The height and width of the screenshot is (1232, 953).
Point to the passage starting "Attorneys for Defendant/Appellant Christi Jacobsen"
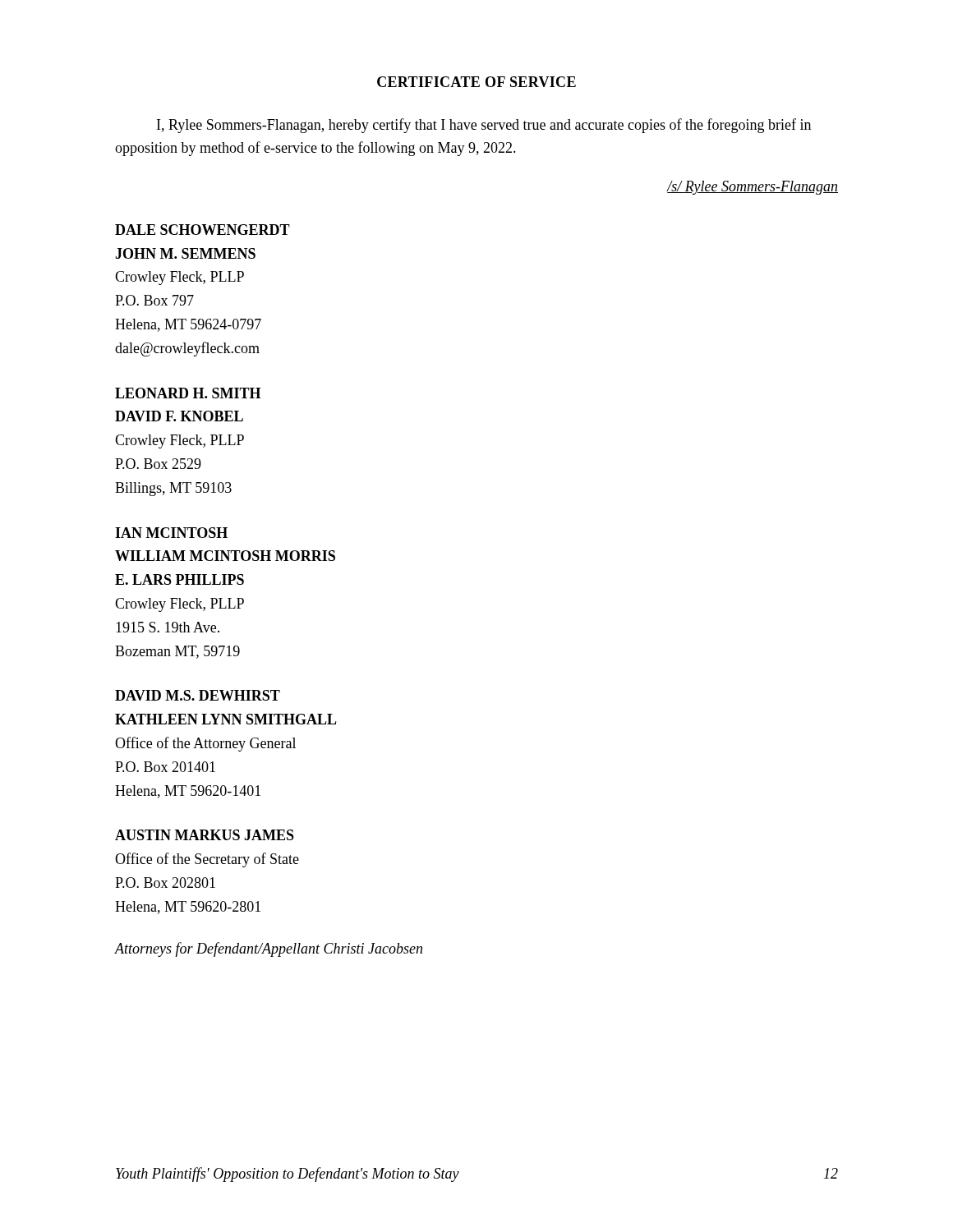point(269,948)
